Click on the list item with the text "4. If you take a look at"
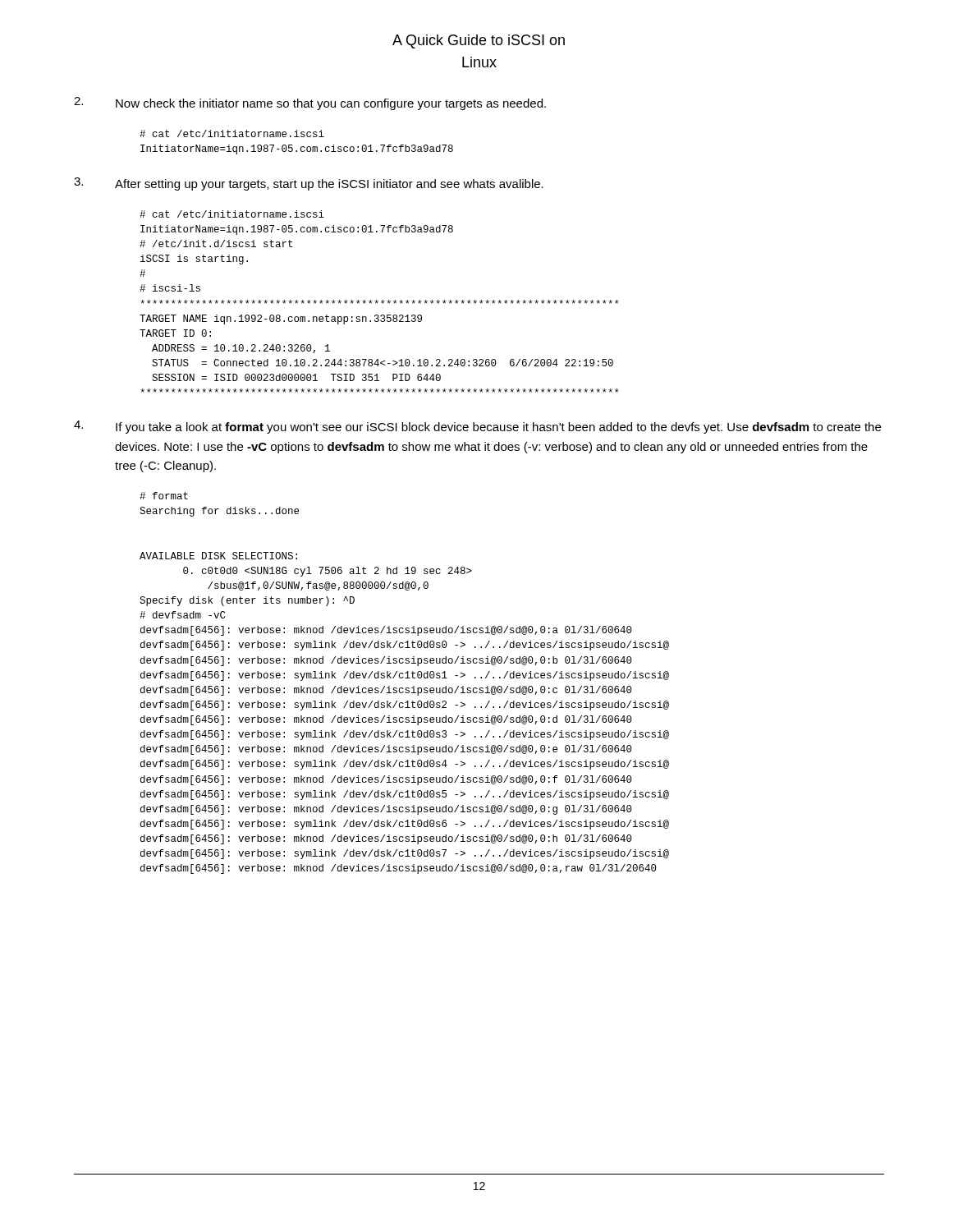Image resolution: width=958 pixels, height=1232 pixels. pos(479,446)
